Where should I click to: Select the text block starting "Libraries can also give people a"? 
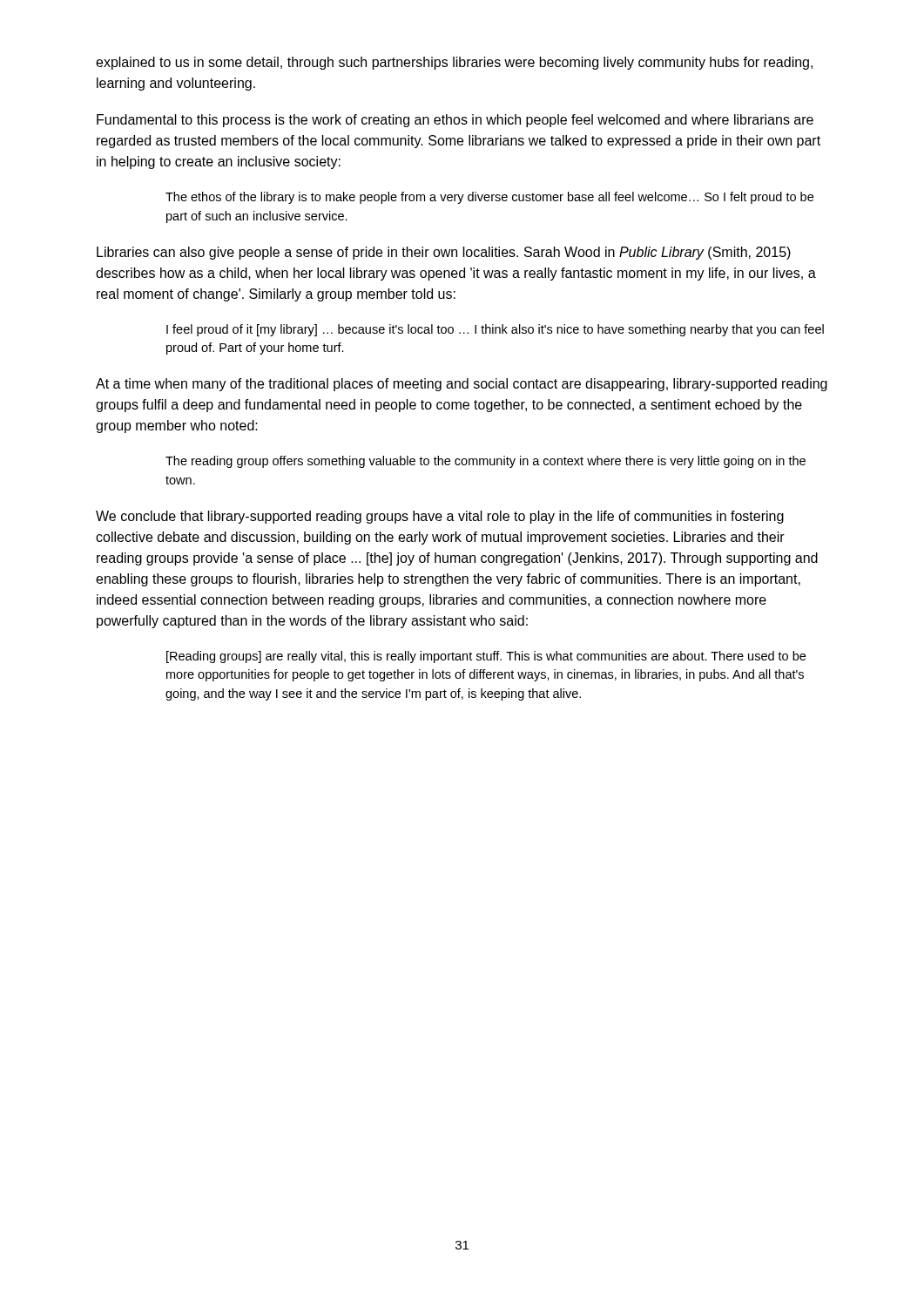[x=456, y=273]
